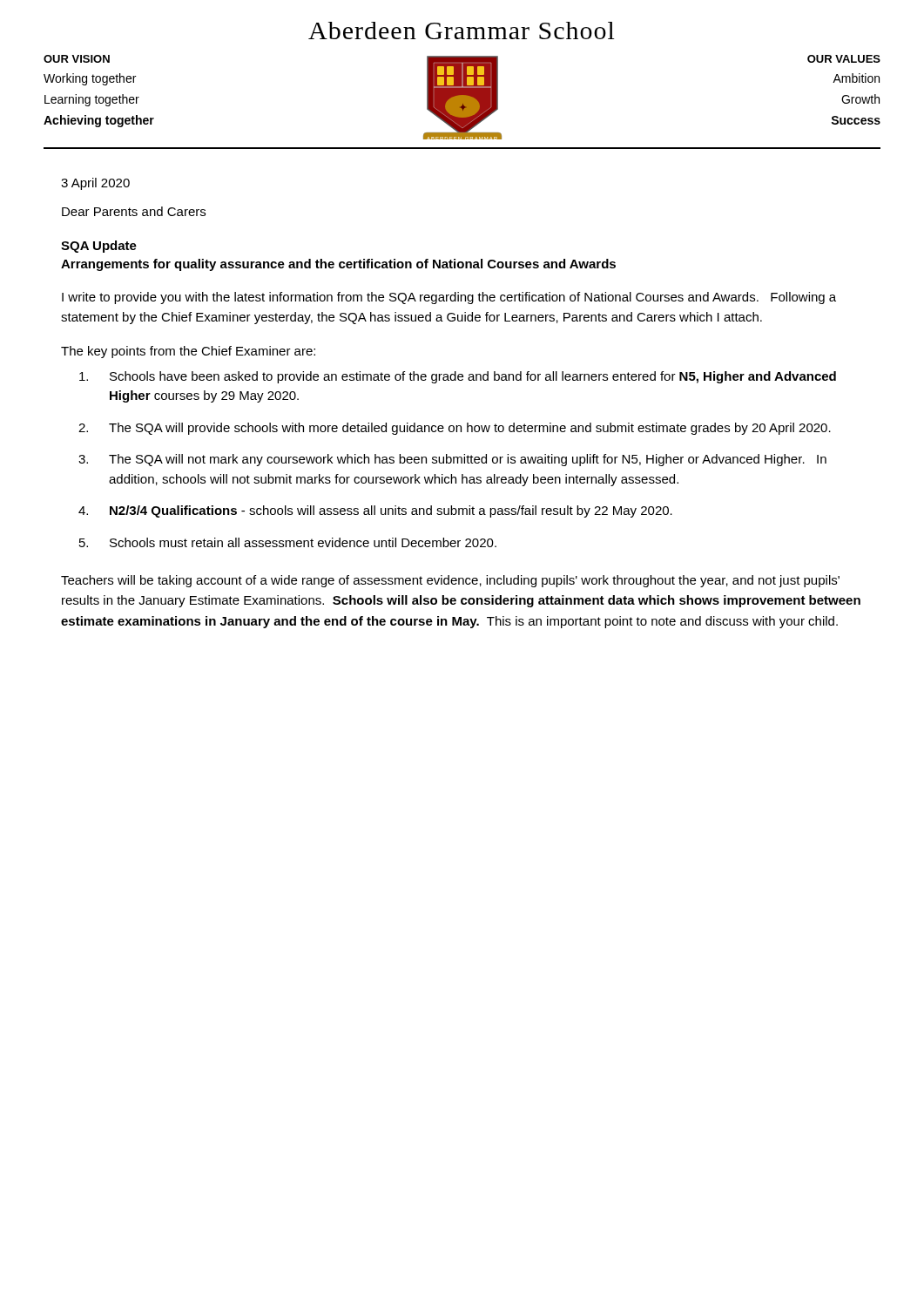
Task: Find the text starting "N2/3/4 Qualifications -"
Action: point(391,510)
